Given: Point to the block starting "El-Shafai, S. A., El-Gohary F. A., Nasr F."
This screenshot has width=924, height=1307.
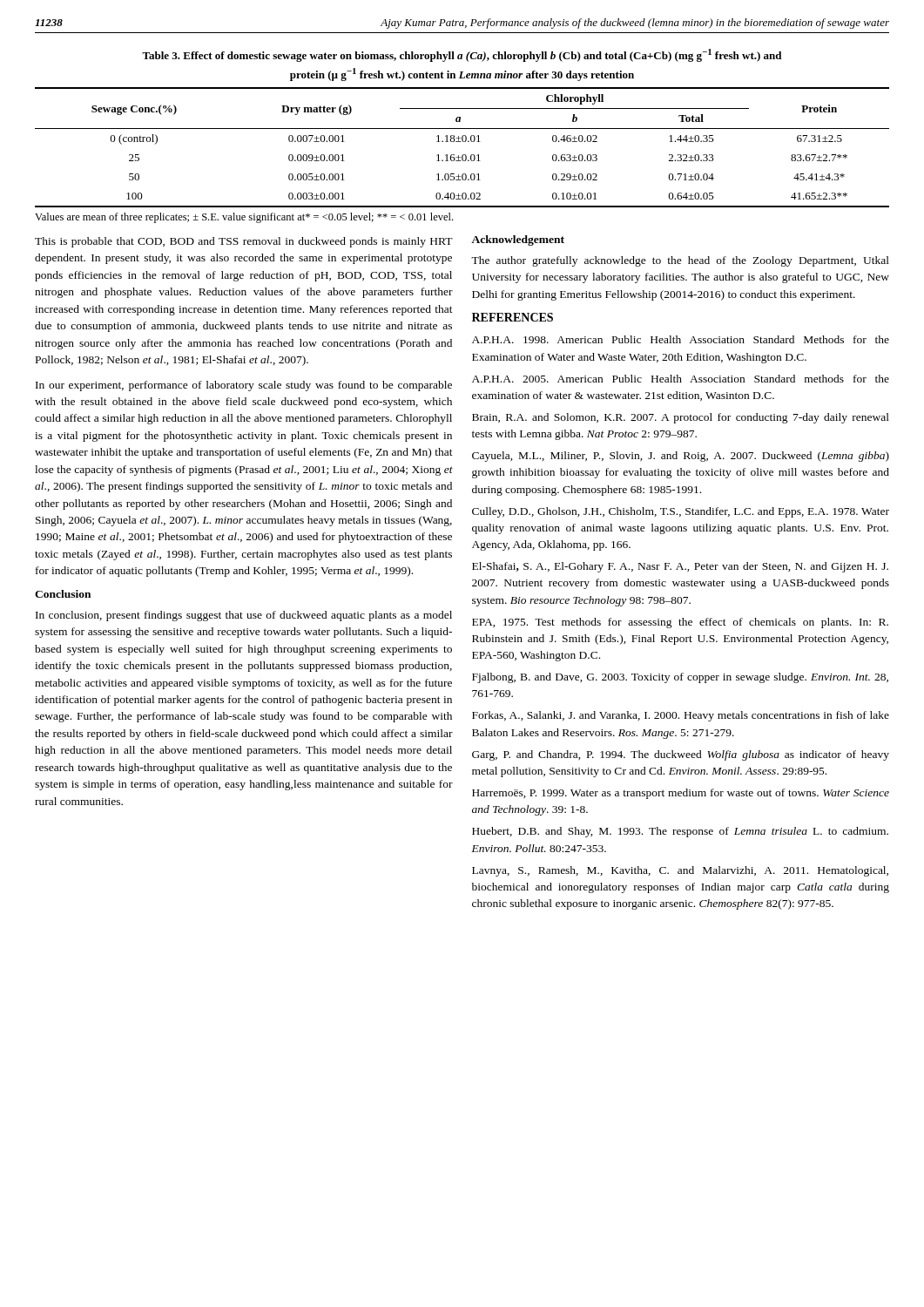Looking at the screenshot, I should pyautogui.click(x=680, y=583).
